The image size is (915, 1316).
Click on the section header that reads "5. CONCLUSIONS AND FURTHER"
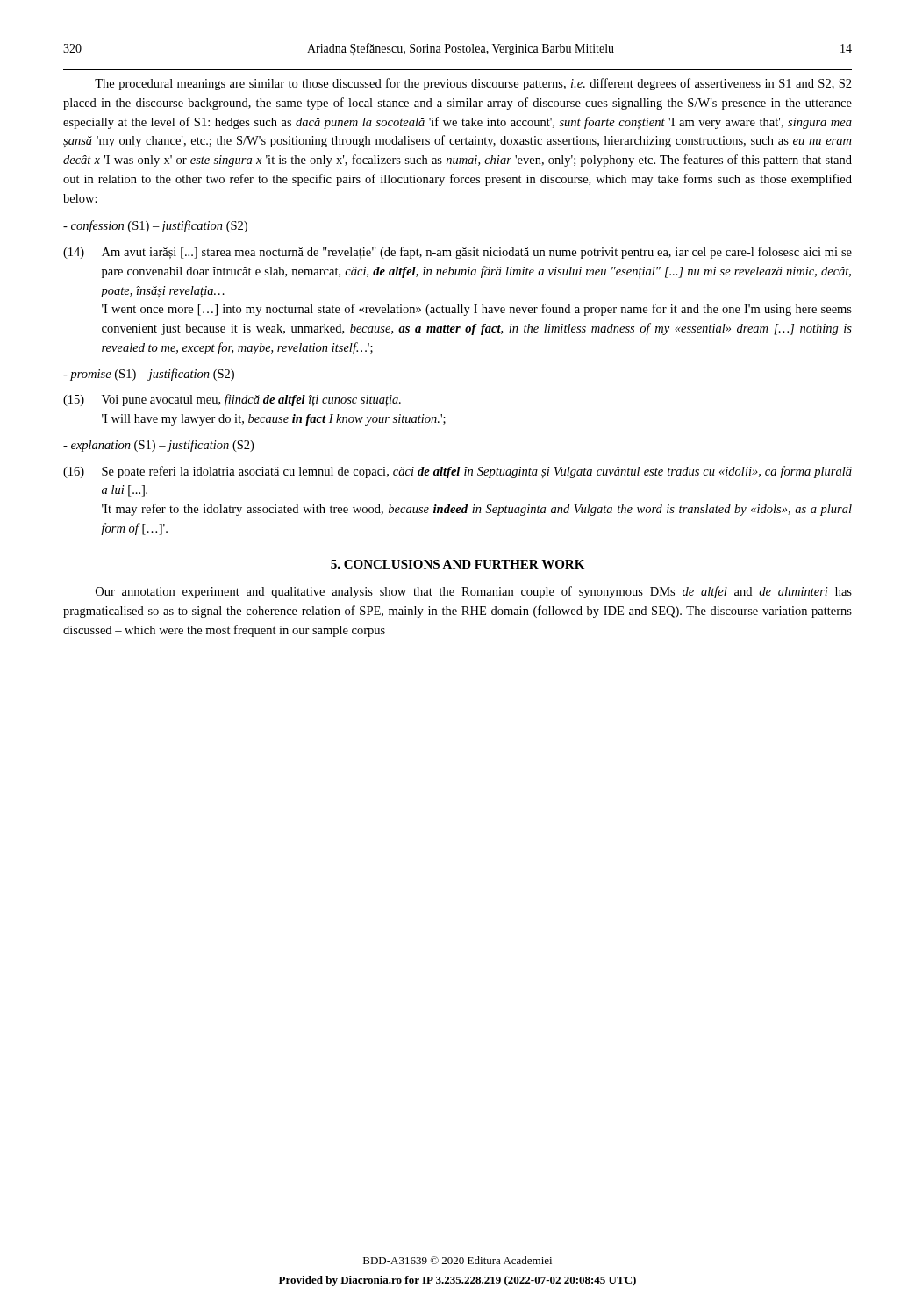458,564
